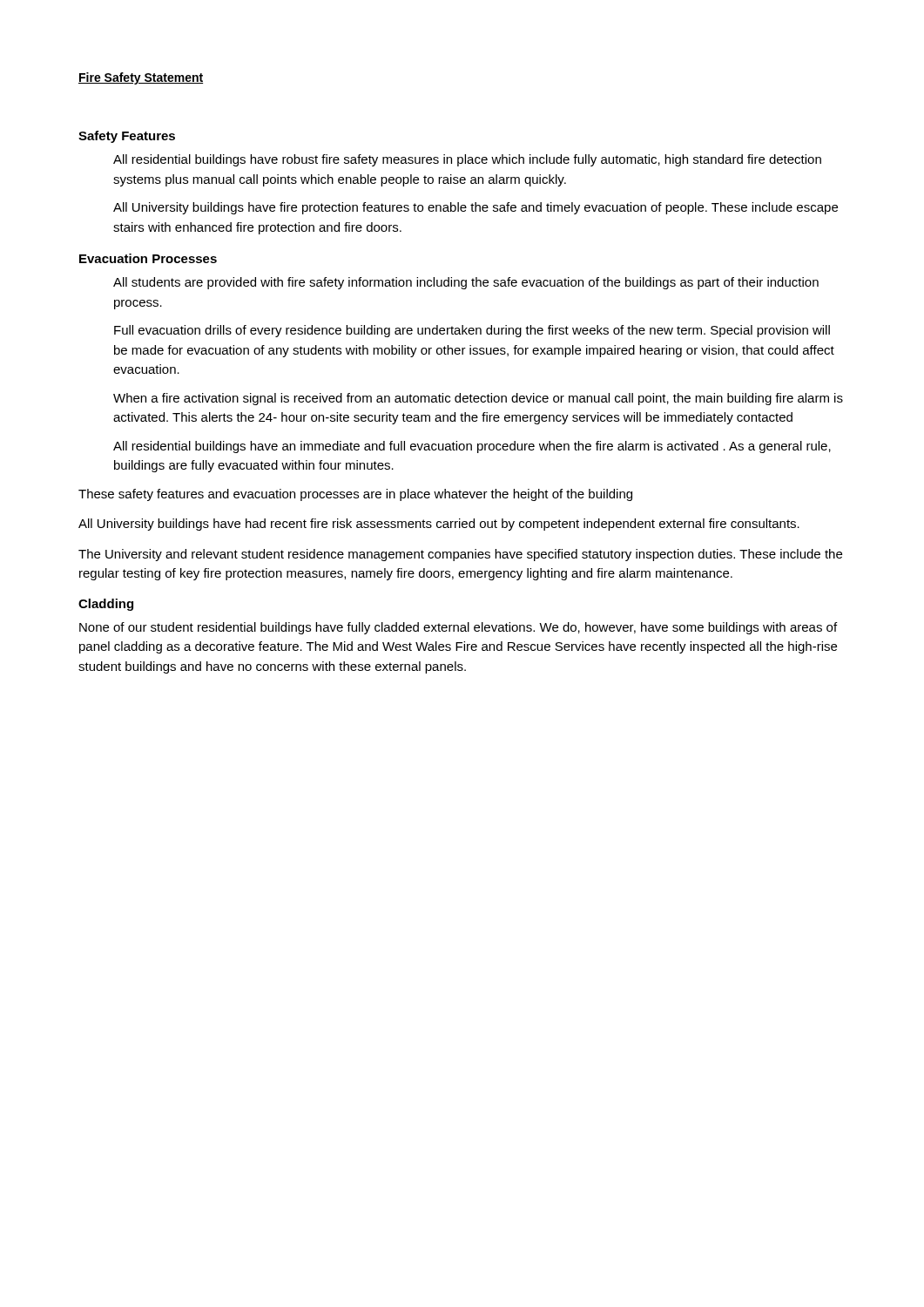The image size is (924, 1307).
Task: Find the block on this page that starts "All residential buildings have an immediate"
Action: pyautogui.click(x=472, y=455)
